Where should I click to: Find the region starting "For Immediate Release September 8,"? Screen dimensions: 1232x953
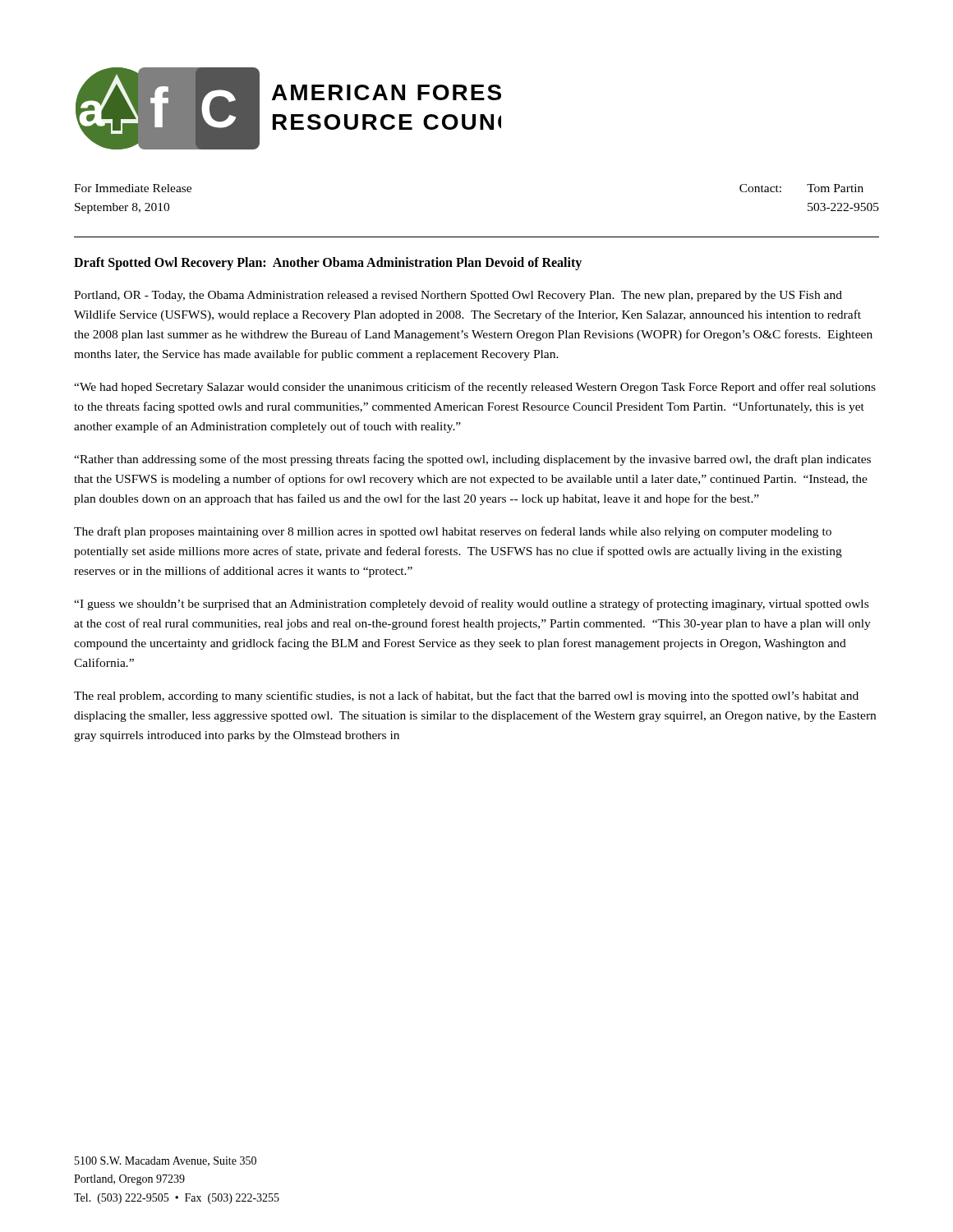133,188
